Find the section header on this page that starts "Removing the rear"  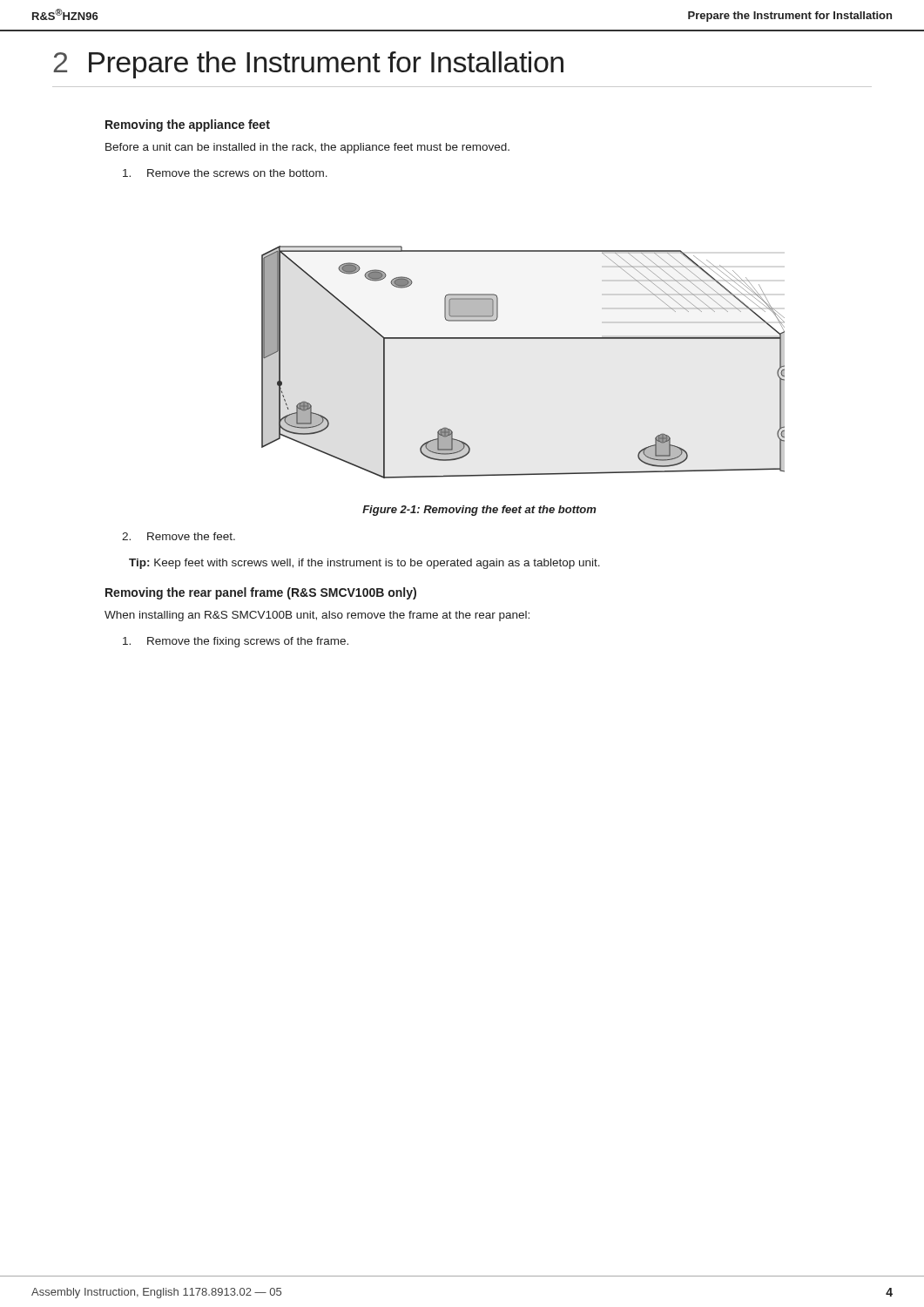[261, 593]
